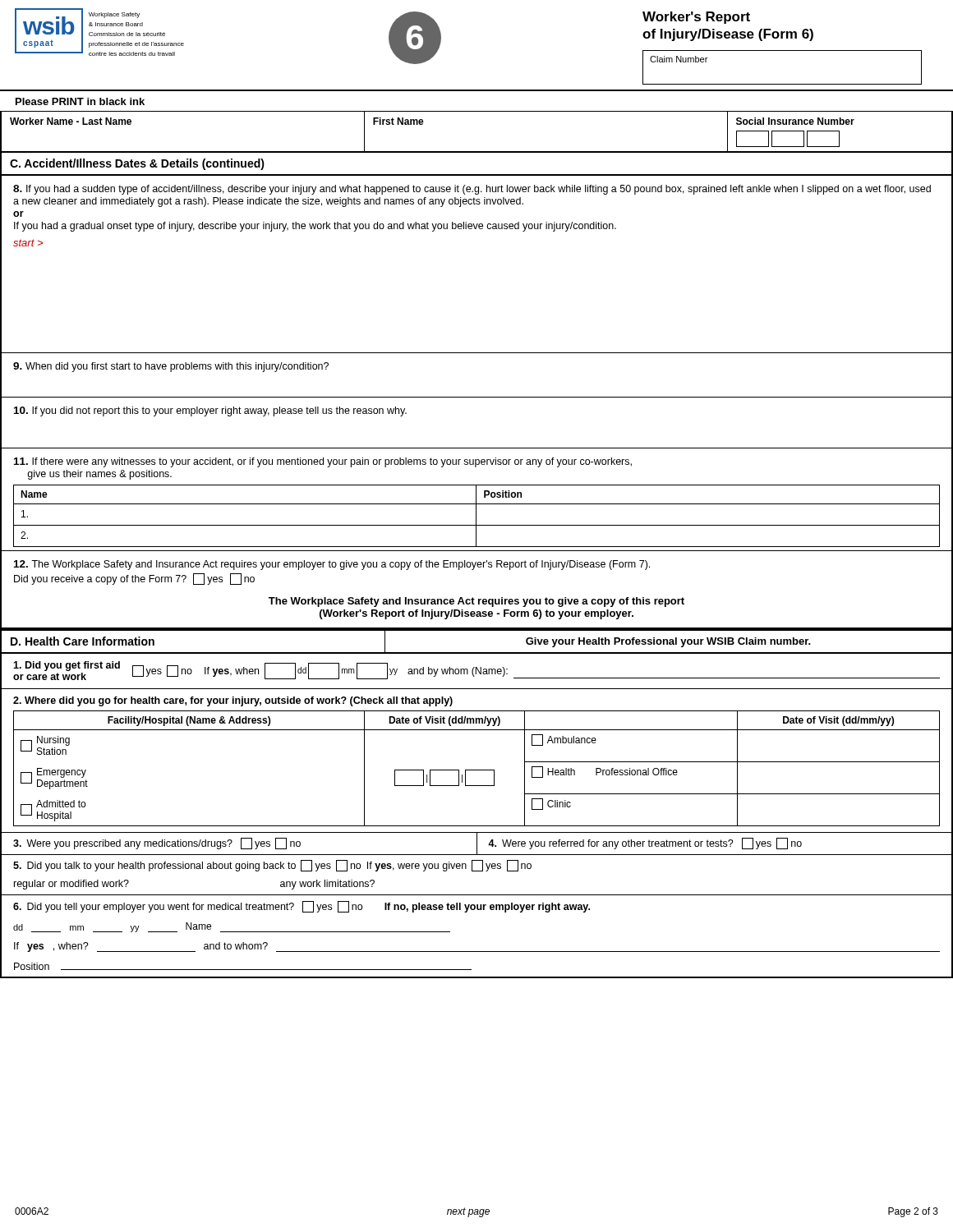This screenshot has height=1232, width=953.
Task: Click the passage that begins "12. The Workplace"
Action: click(x=476, y=590)
